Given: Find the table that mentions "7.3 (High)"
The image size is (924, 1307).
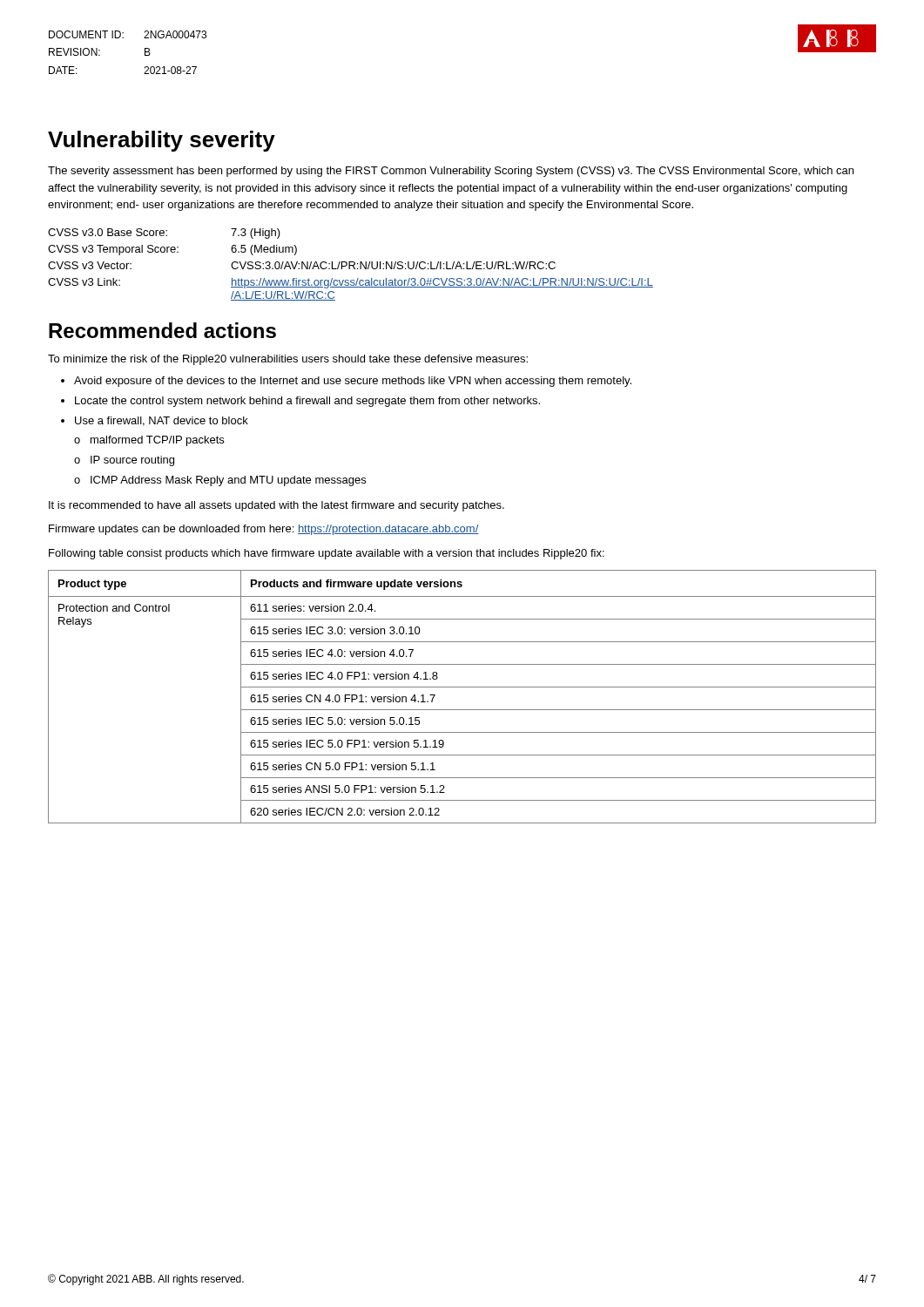Looking at the screenshot, I should [x=462, y=263].
